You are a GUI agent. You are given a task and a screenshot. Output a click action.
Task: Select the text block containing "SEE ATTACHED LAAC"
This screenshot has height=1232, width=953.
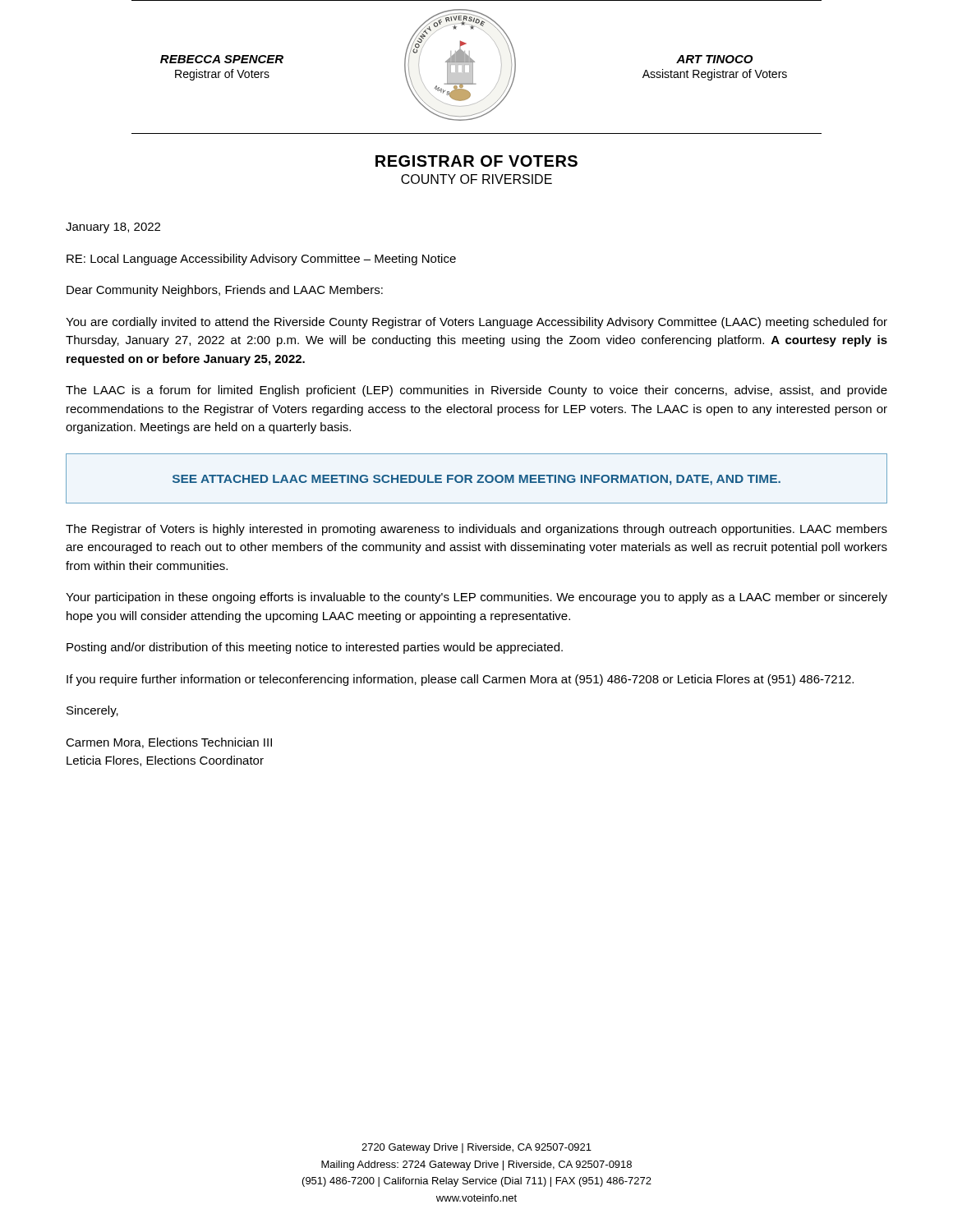pyautogui.click(x=476, y=478)
